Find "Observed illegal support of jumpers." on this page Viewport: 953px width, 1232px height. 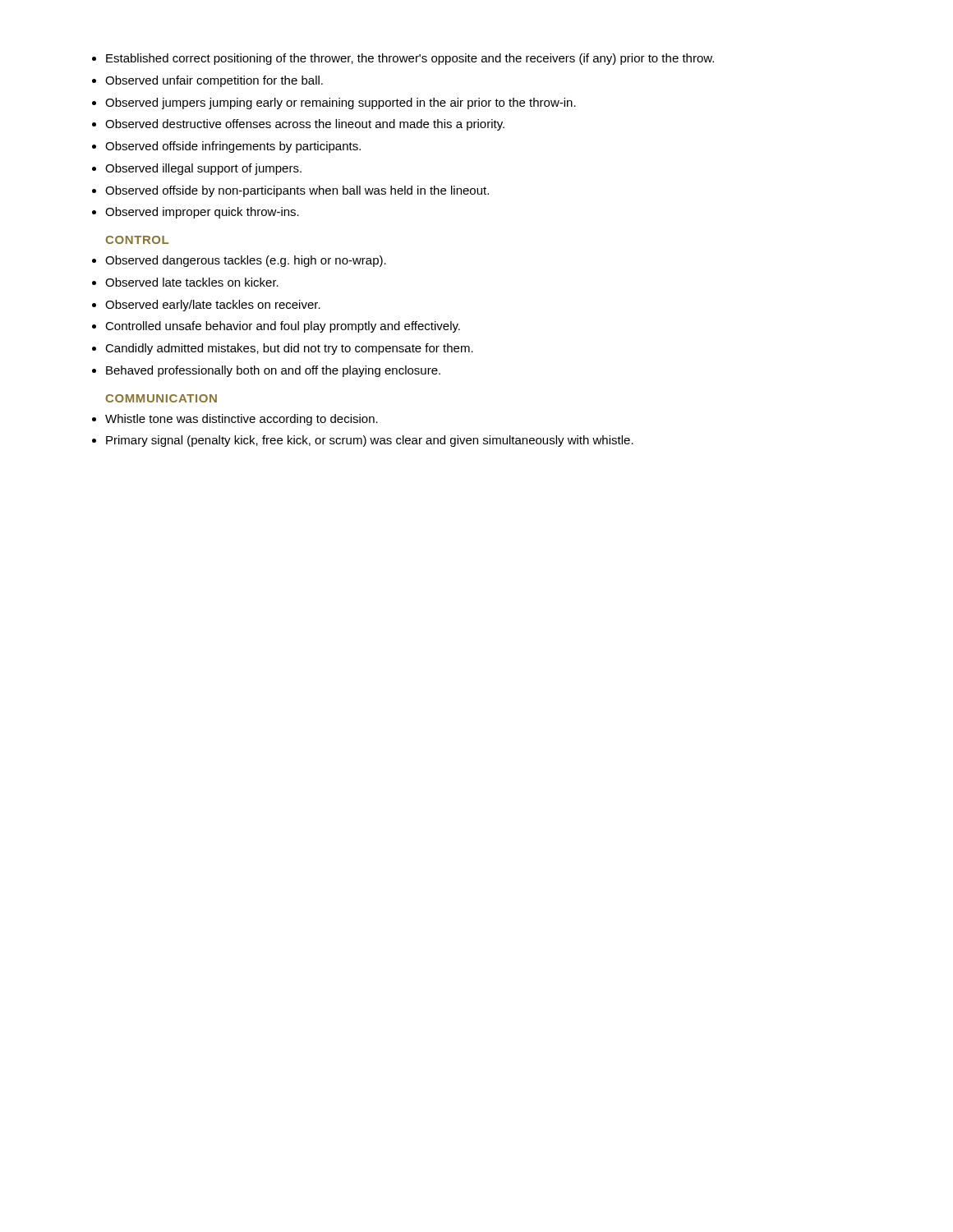coord(203,169)
